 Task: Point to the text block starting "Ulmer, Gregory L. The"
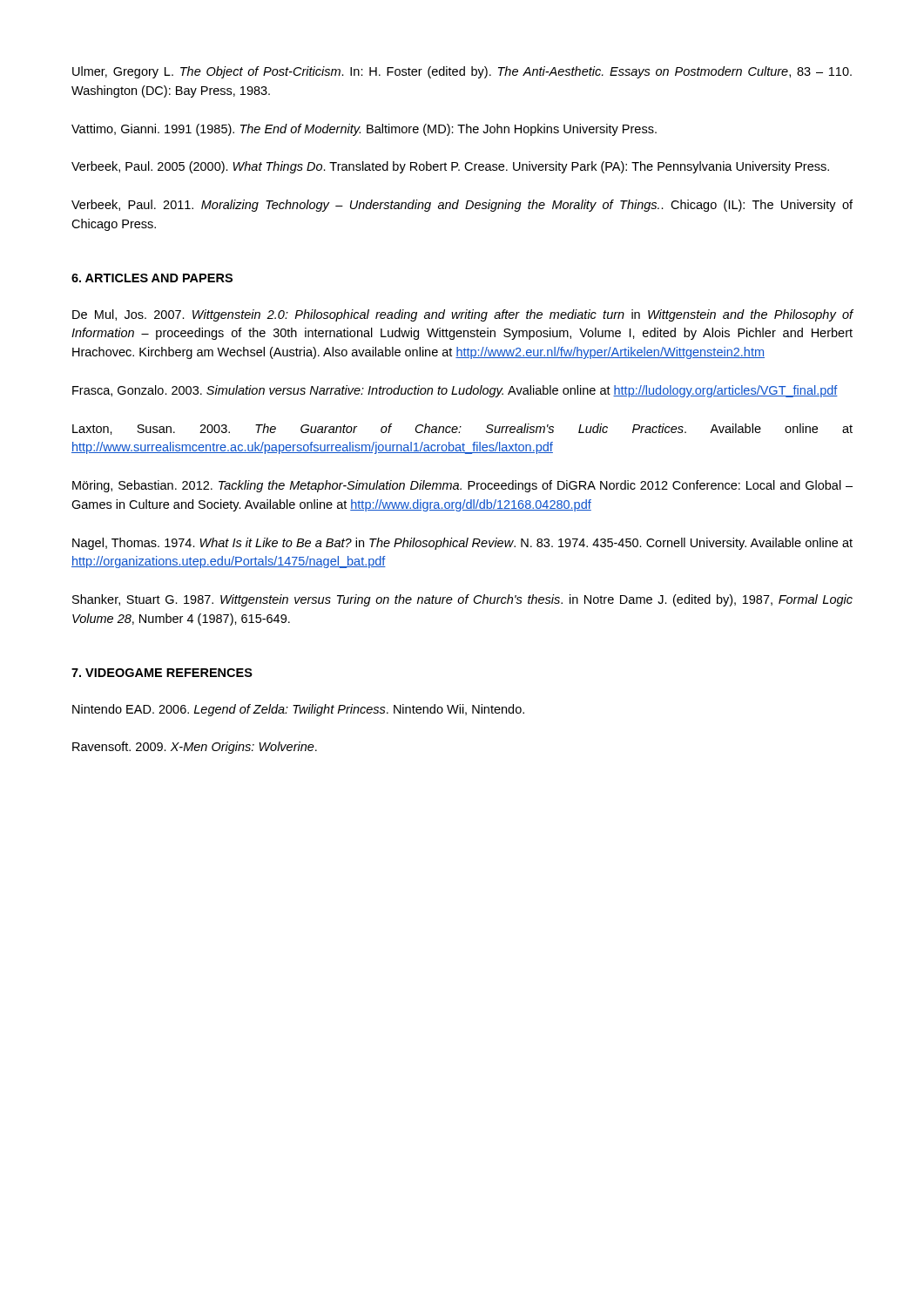tap(462, 81)
